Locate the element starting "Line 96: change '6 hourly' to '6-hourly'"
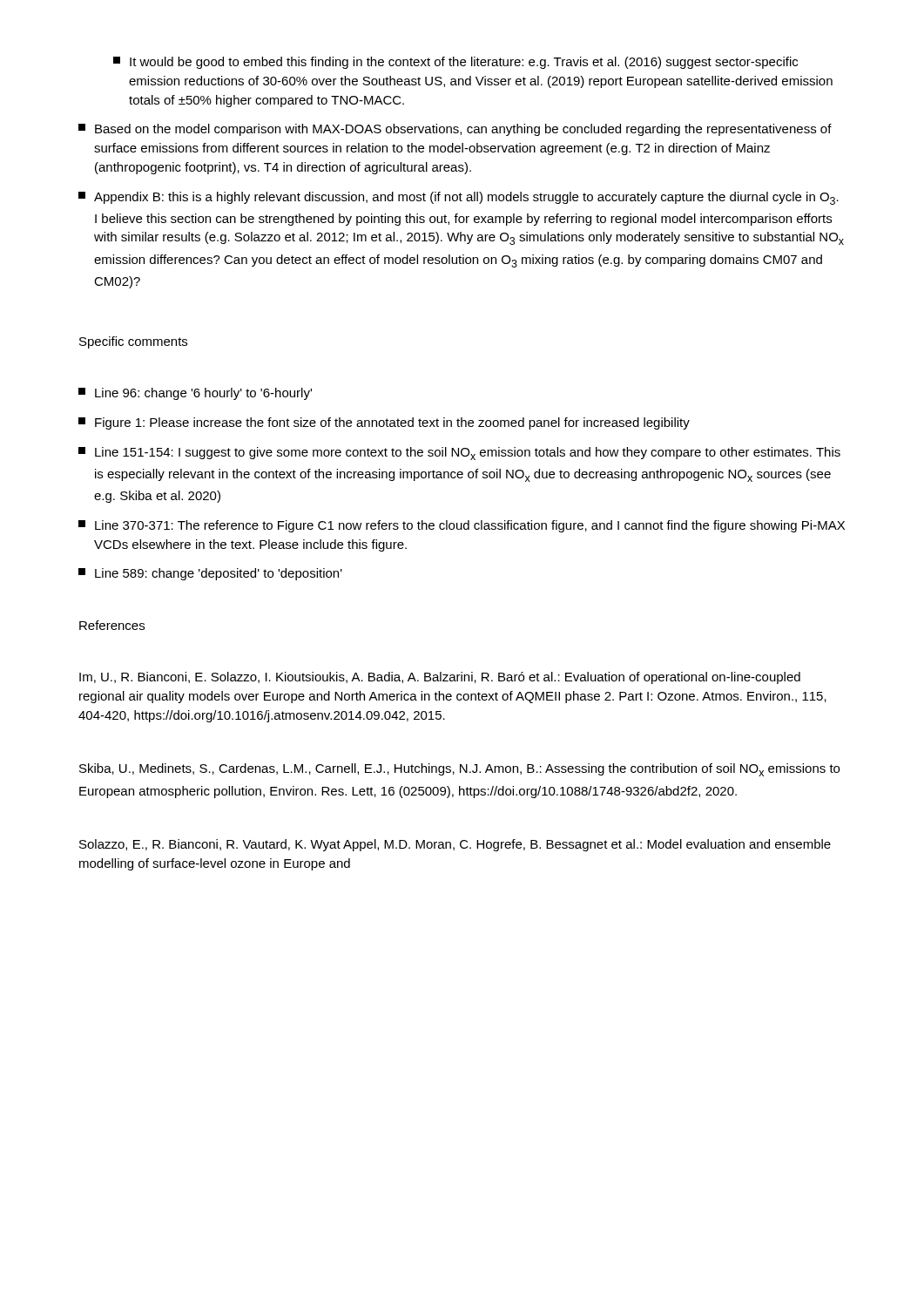The height and width of the screenshot is (1307, 924). coord(195,394)
